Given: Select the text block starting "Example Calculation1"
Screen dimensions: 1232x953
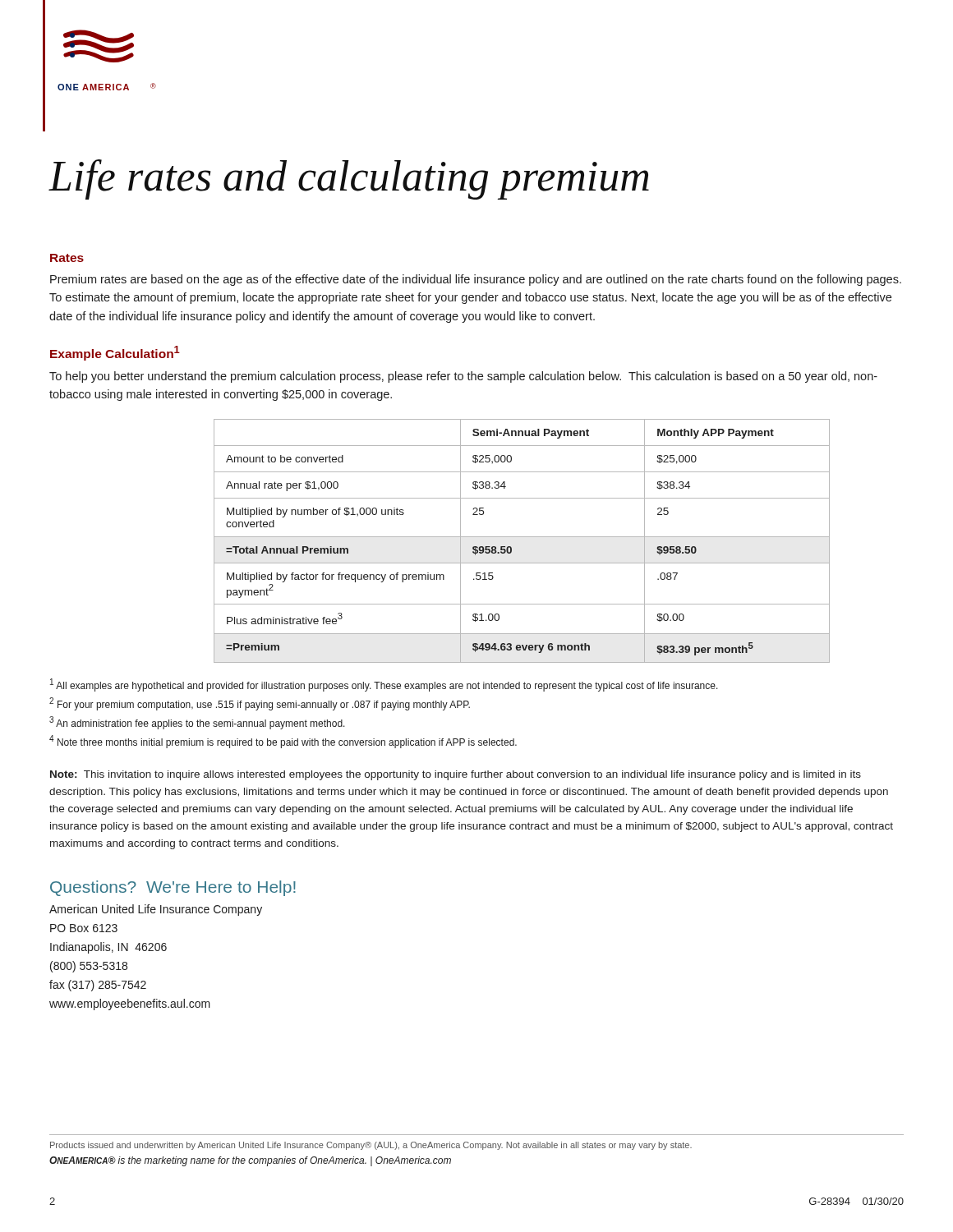Looking at the screenshot, I should pos(115,353).
